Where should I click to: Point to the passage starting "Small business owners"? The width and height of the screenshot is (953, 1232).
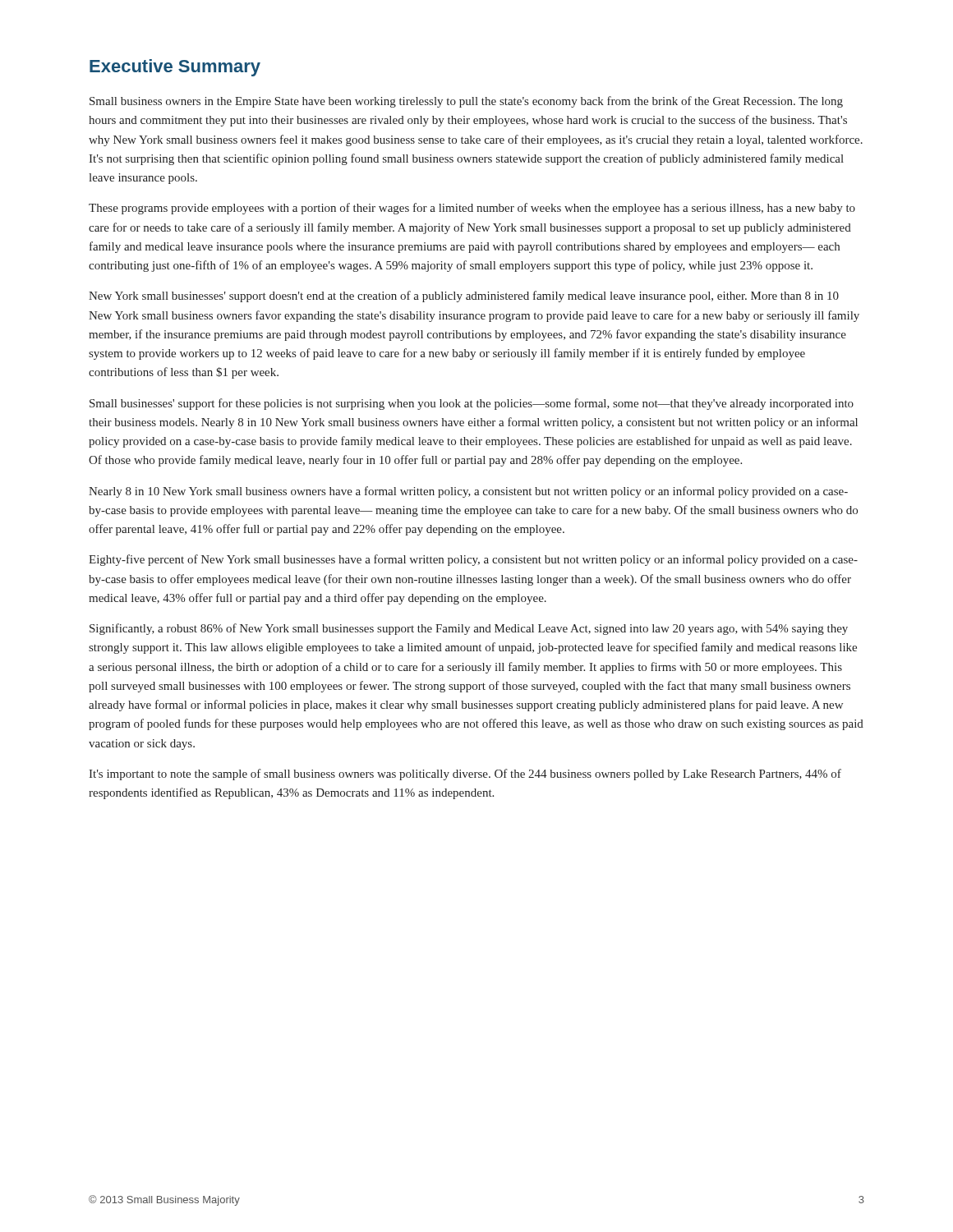pyautogui.click(x=476, y=140)
